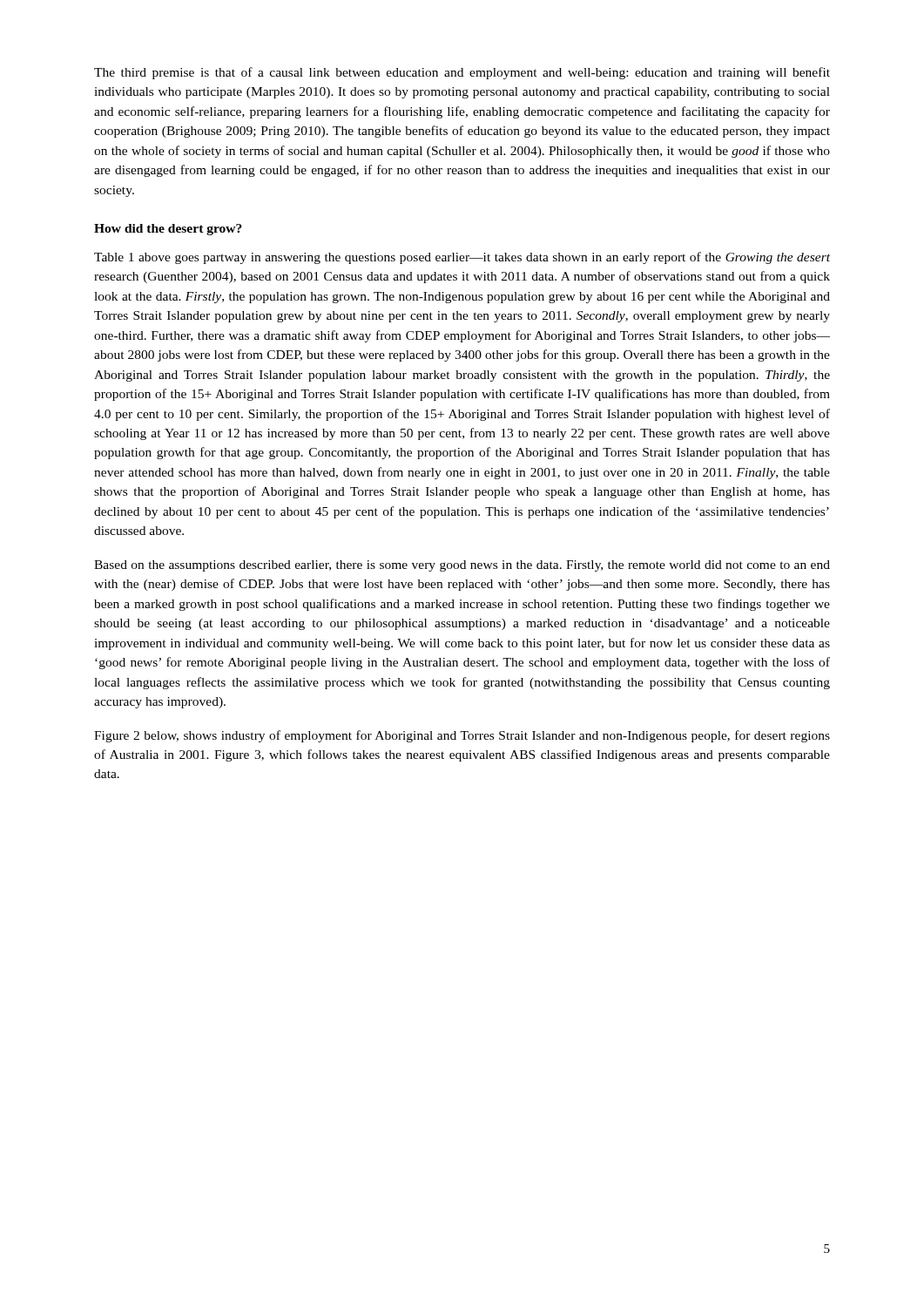Click on the text block with the text "The third premise"
This screenshot has height=1307, width=924.
[462, 131]
